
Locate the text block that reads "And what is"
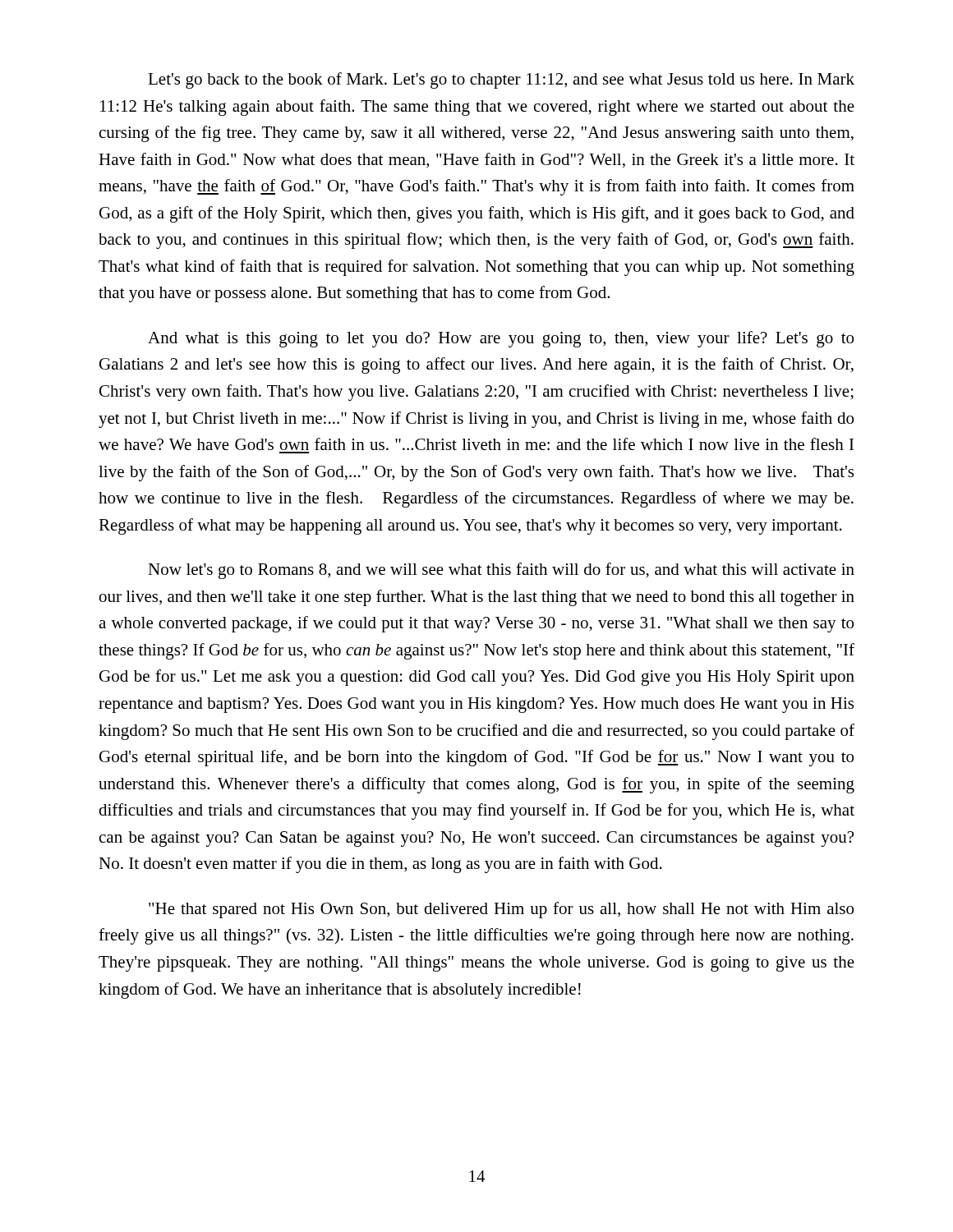(x=476, y=431)
